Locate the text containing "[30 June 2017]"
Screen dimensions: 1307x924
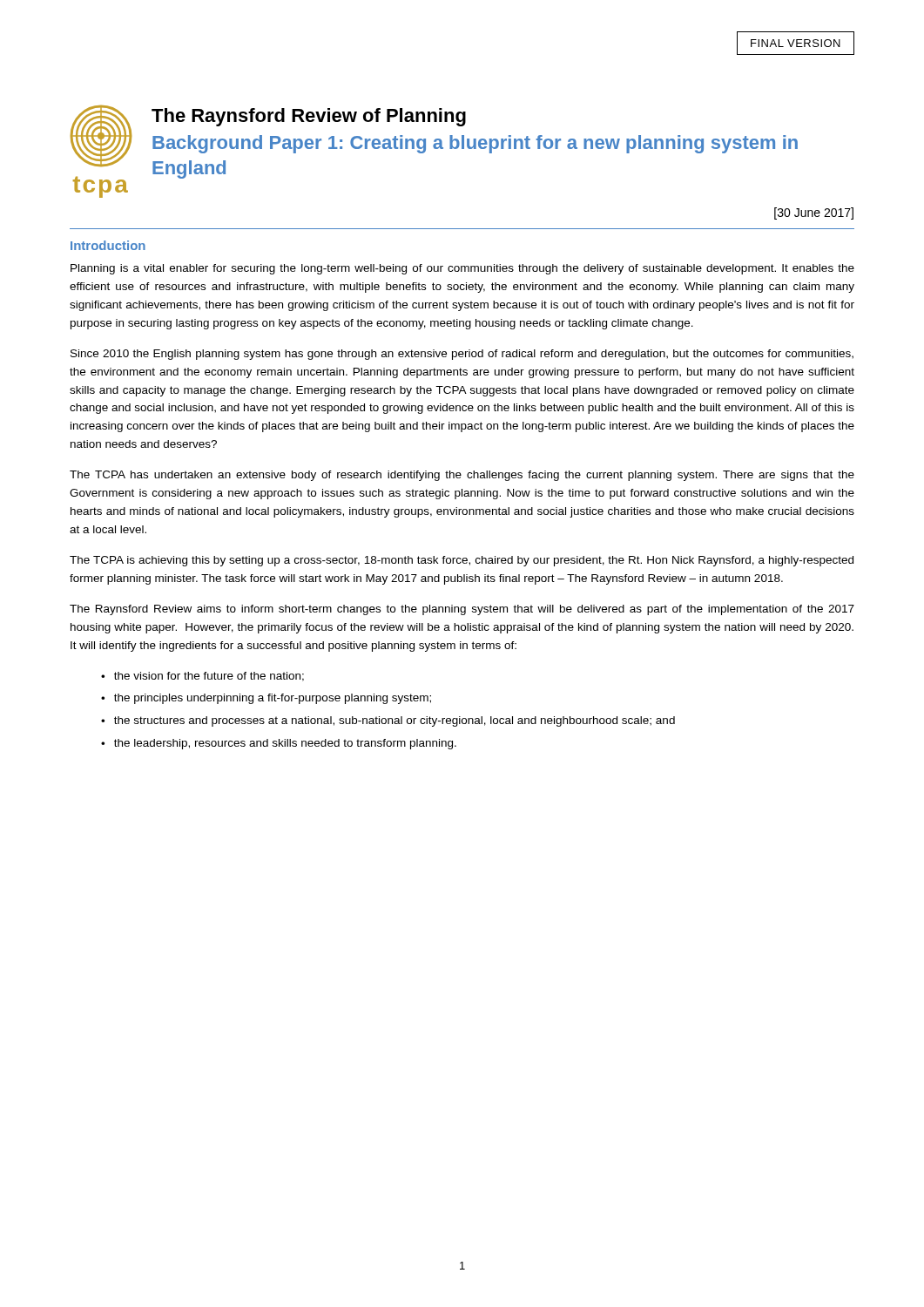[814, 213]
